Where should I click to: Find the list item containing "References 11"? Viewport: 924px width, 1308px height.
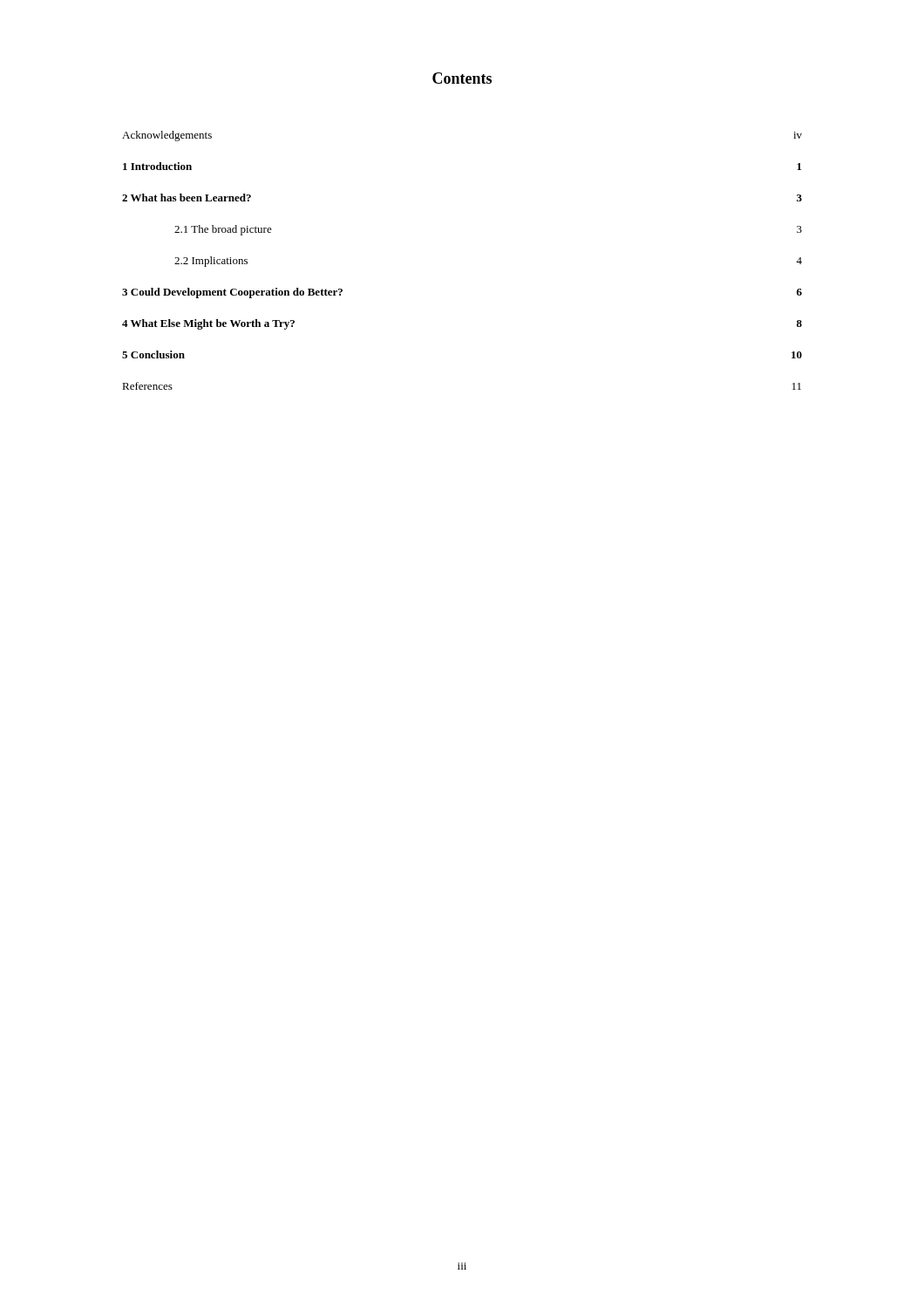click(148, 386)
